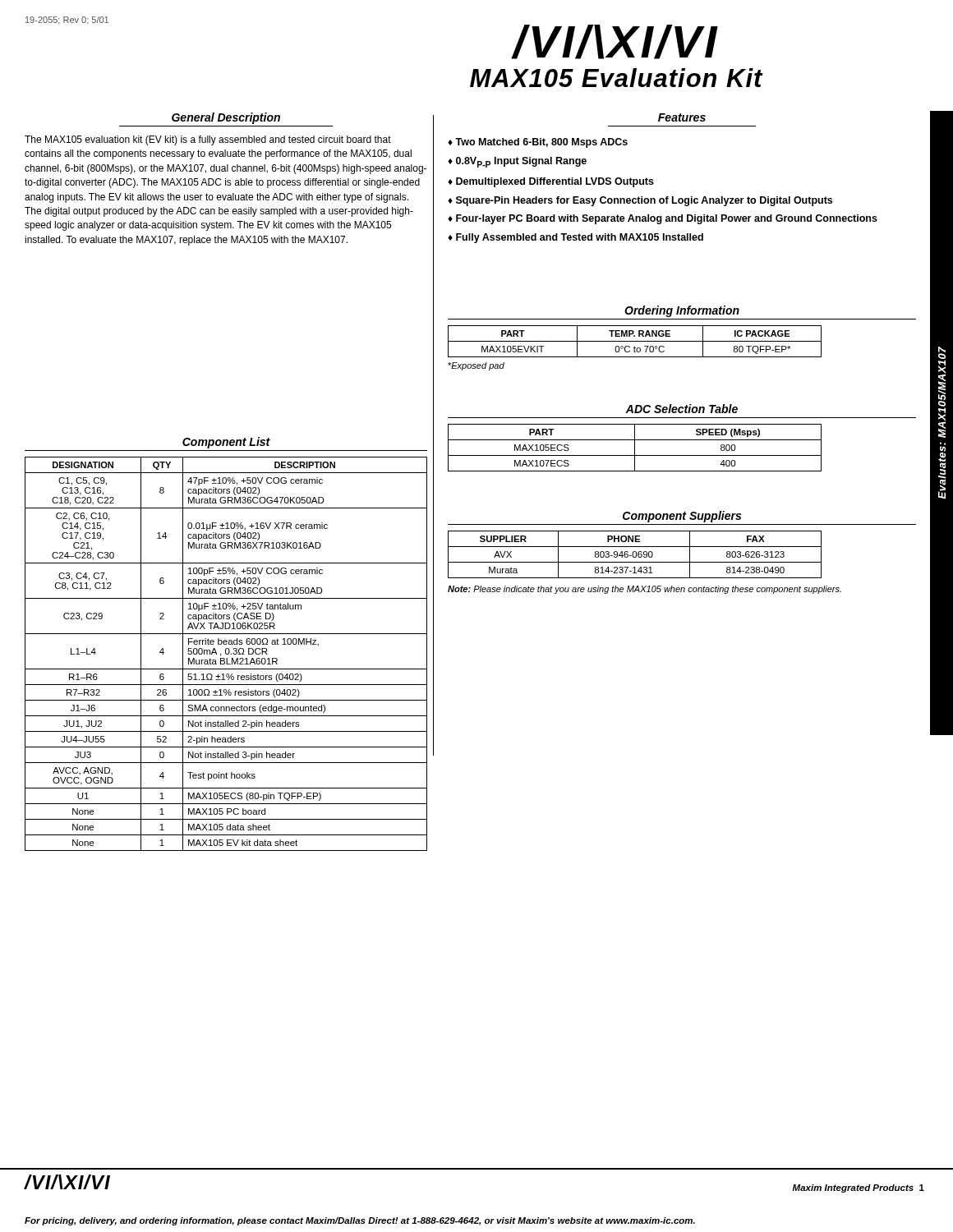
Task: Click on the section header containing "Component Suppliers"
Action: [x=682, y=516]
